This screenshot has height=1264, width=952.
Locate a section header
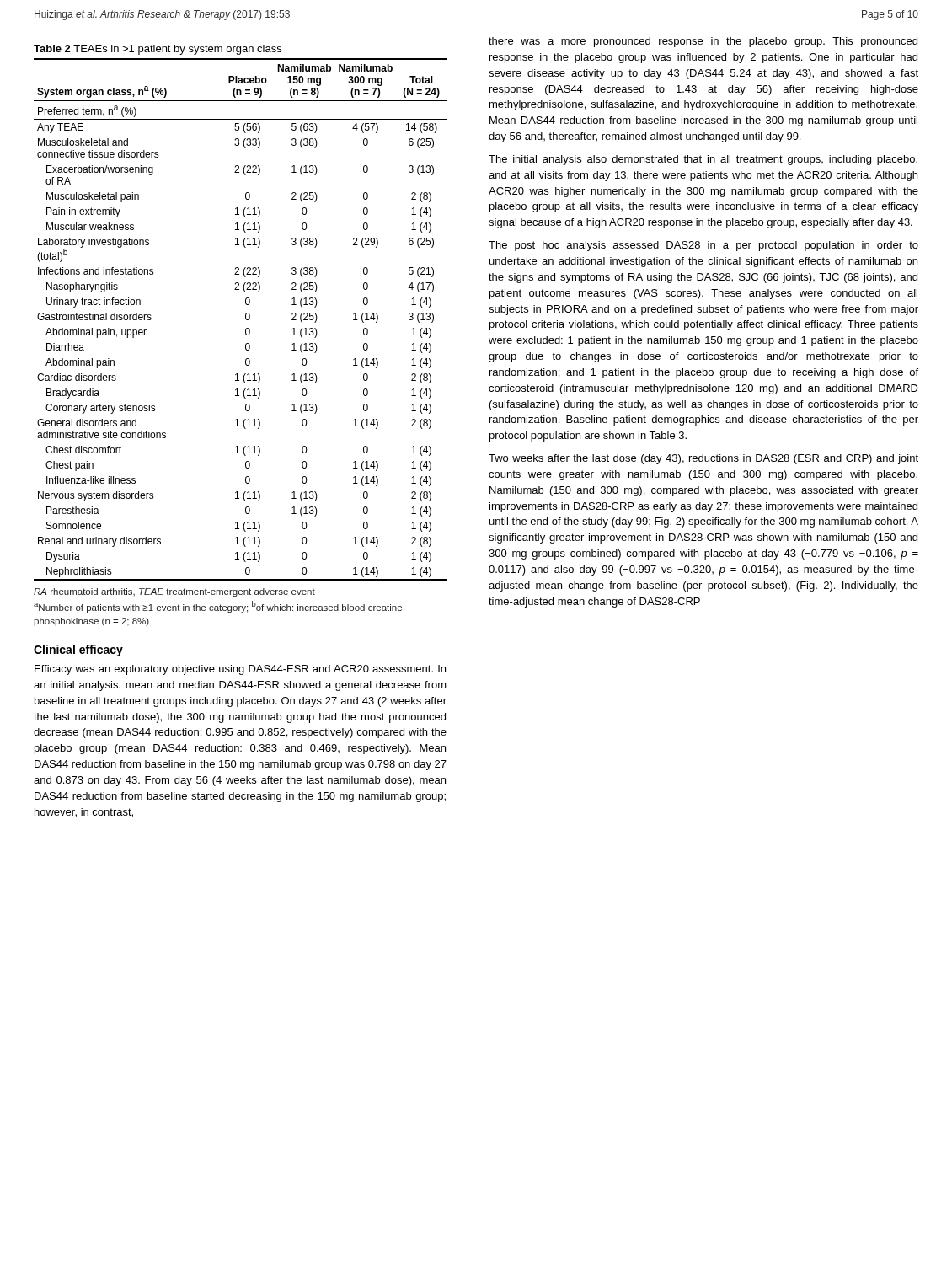[x=78, y=650]
